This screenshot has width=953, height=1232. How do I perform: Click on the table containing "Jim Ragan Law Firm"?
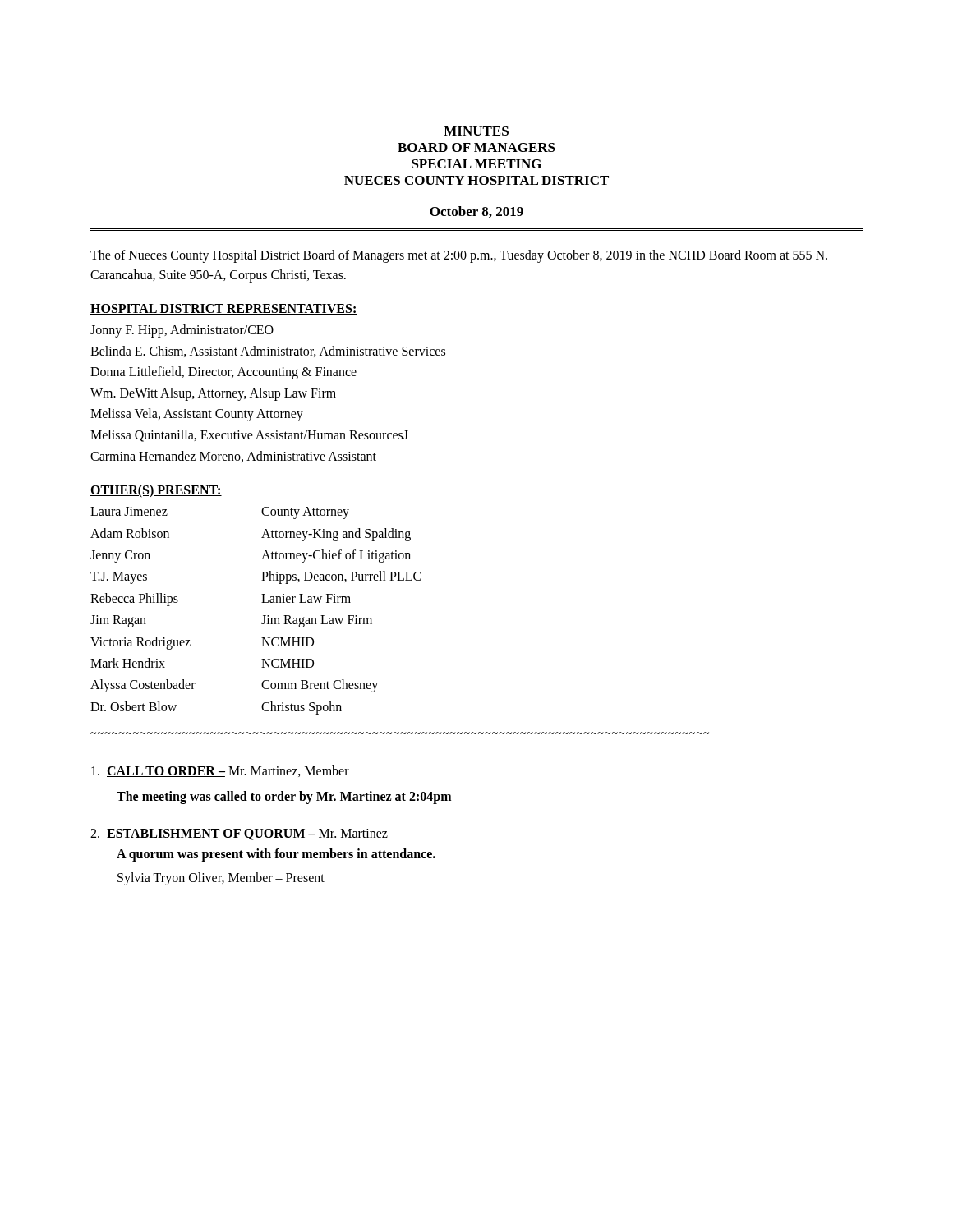(x=476, y=610)
